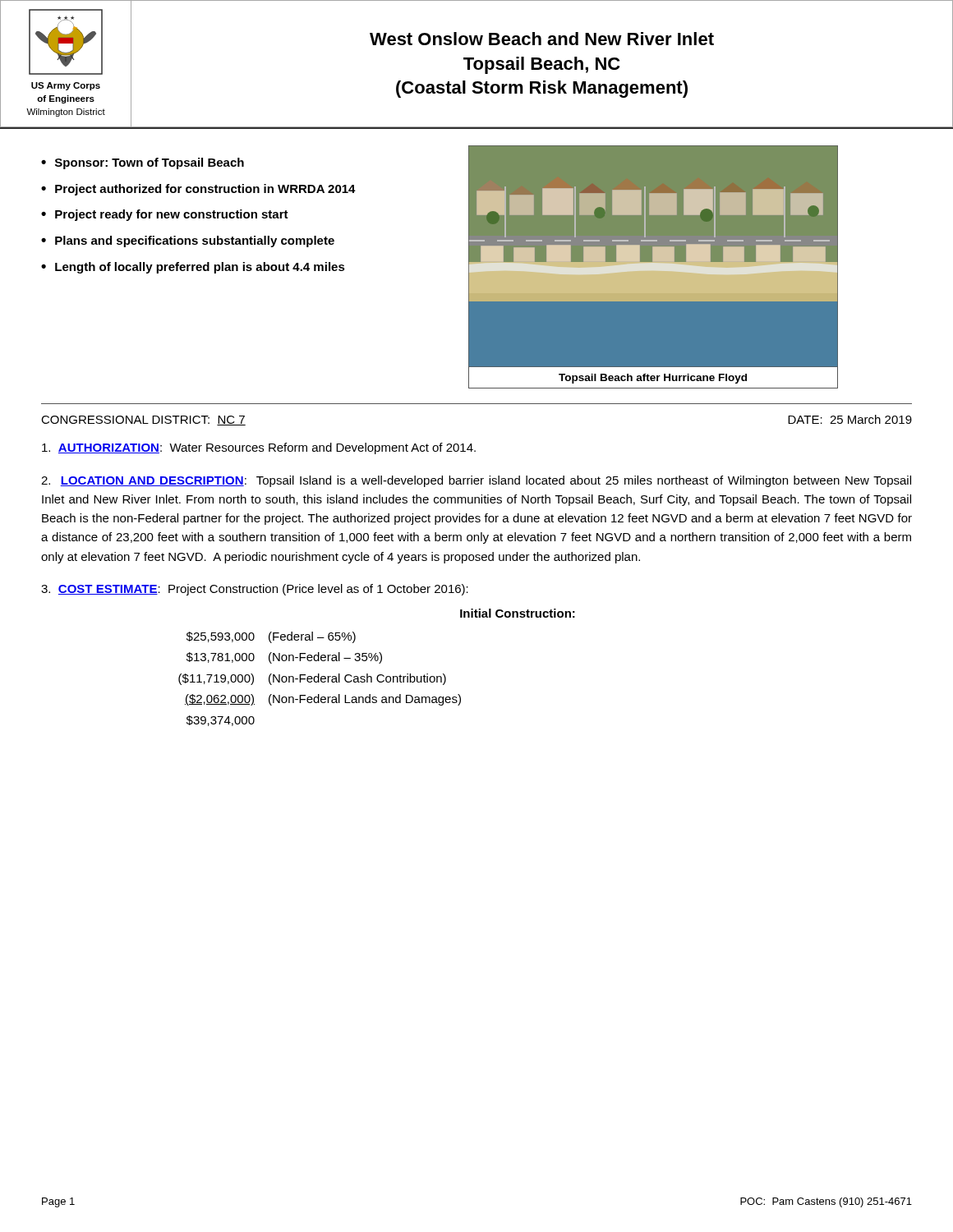This screenshot has height=1232, width=953.
Task: Find the list item with the text "Project authorized for"
Action: (205, 188)
